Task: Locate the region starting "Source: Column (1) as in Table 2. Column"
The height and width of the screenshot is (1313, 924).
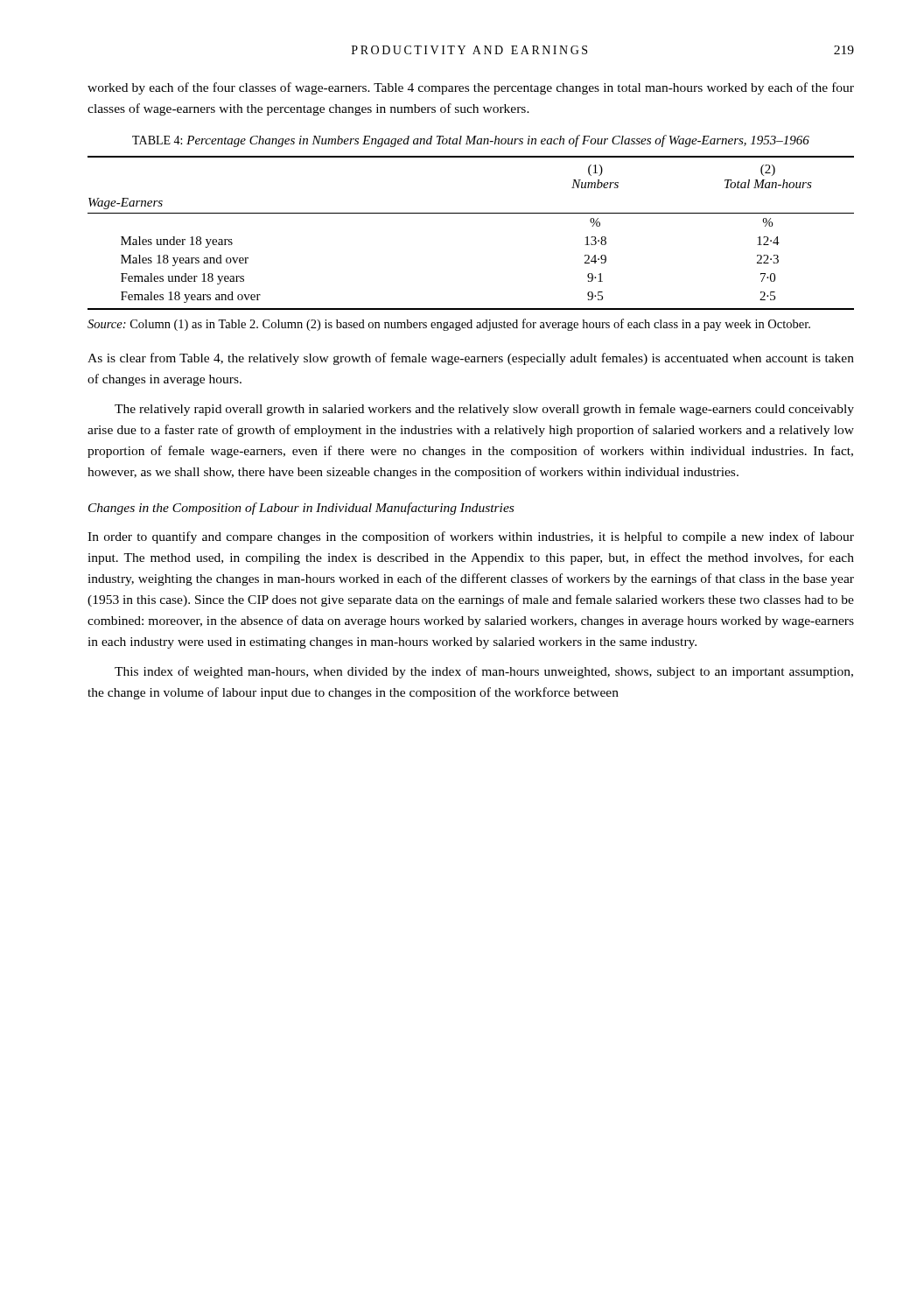Action: [449, 324]
